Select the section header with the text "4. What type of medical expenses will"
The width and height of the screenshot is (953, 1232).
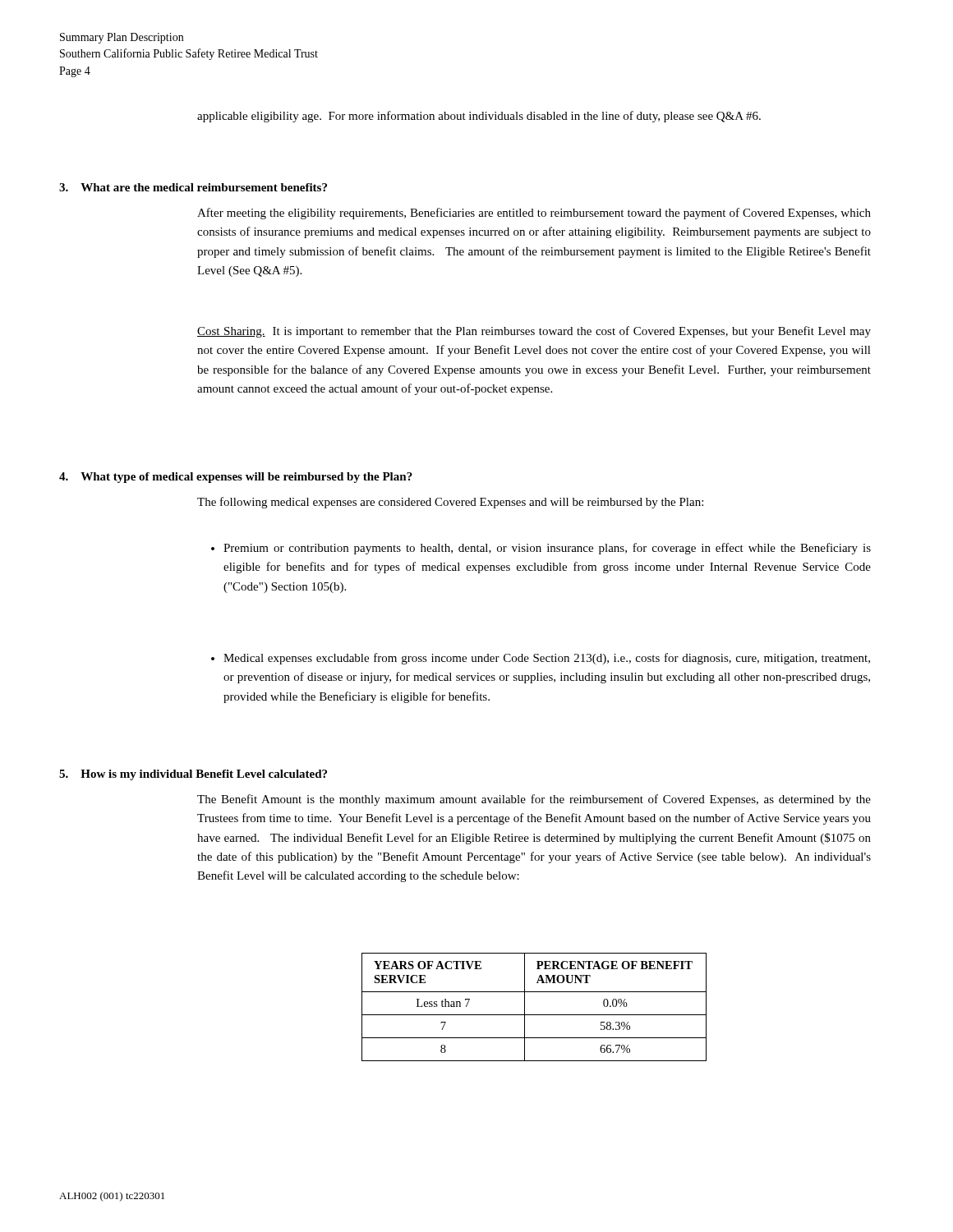pyautogui.click(x=236, y=476)
